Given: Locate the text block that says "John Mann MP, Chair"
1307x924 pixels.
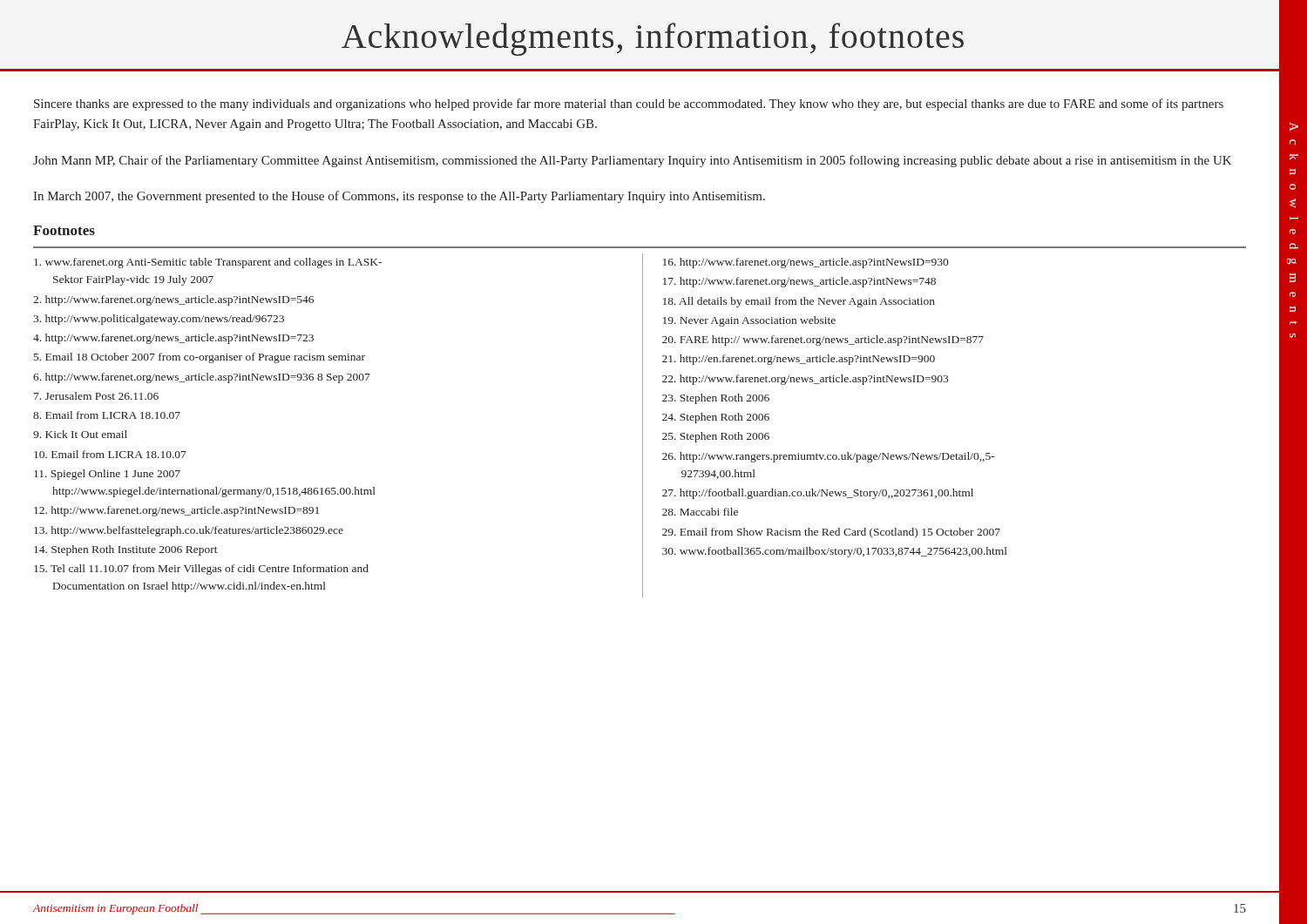Looking at the screenshot, I should pyautogui.click(x=632, y=160).
